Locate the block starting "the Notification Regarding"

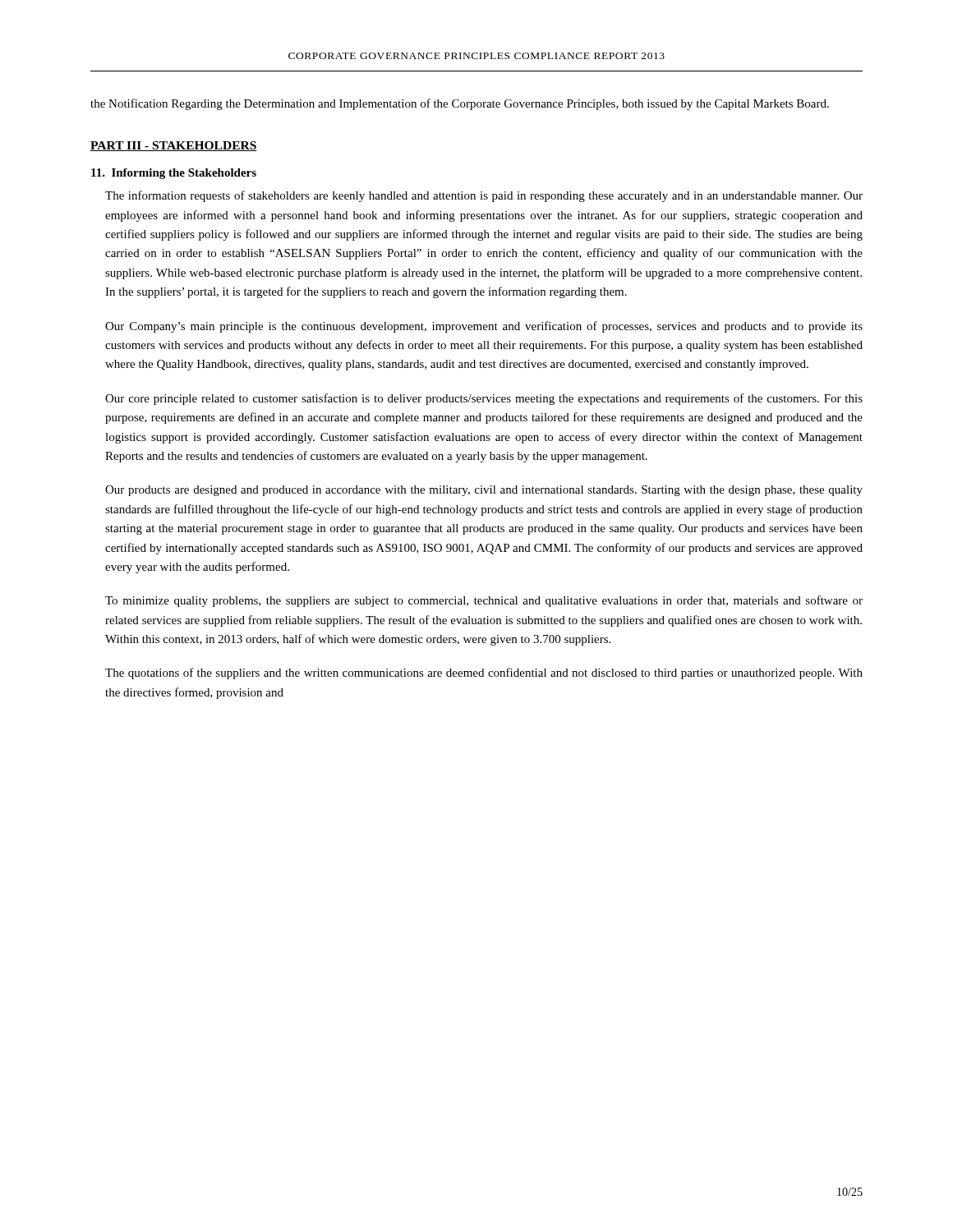(x=460, y=103)
